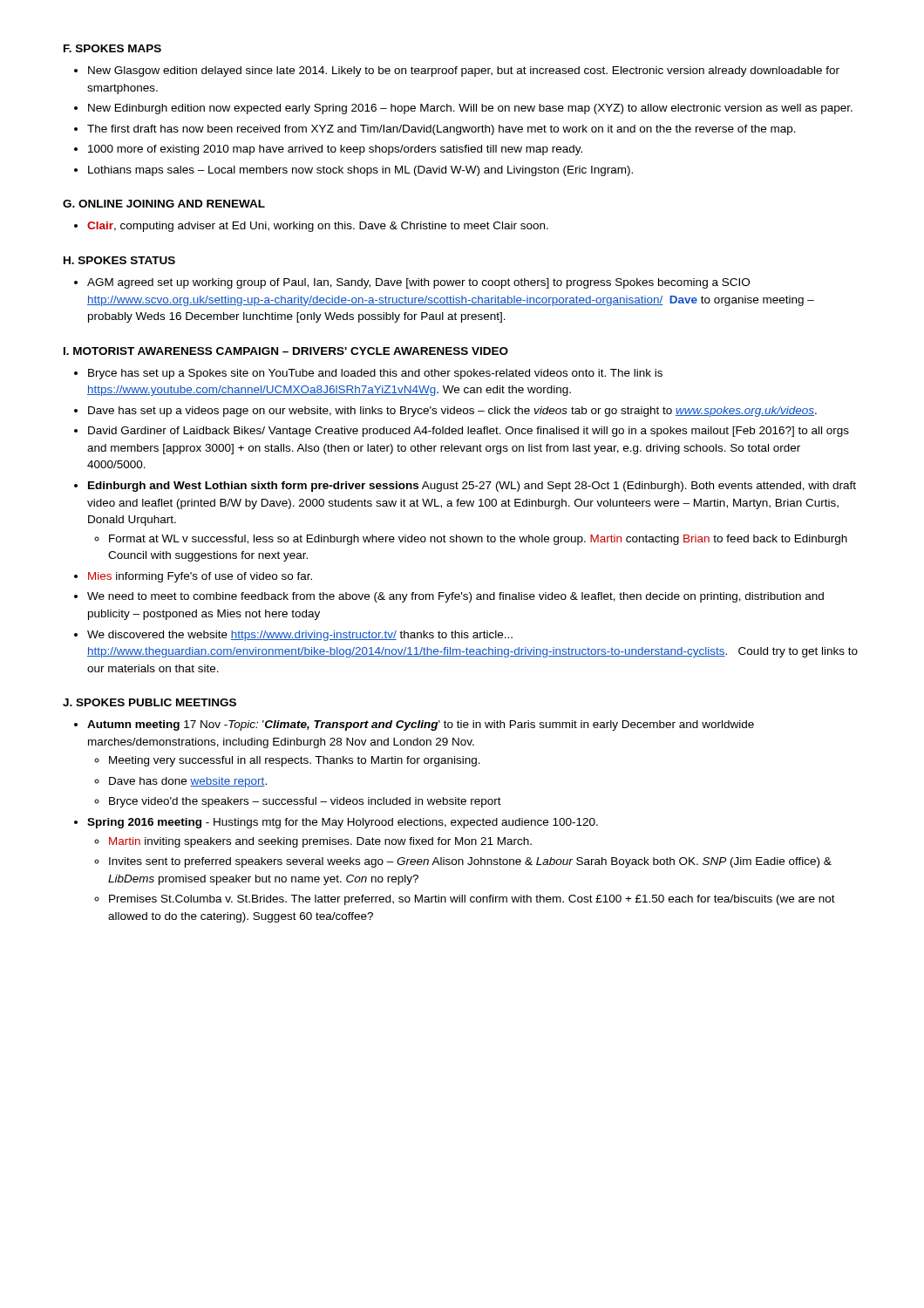924x1308 pixels.
Task: Locate the block of text that opens with "Invites sent to preferred speakers several weeks"
Action: 470,870
